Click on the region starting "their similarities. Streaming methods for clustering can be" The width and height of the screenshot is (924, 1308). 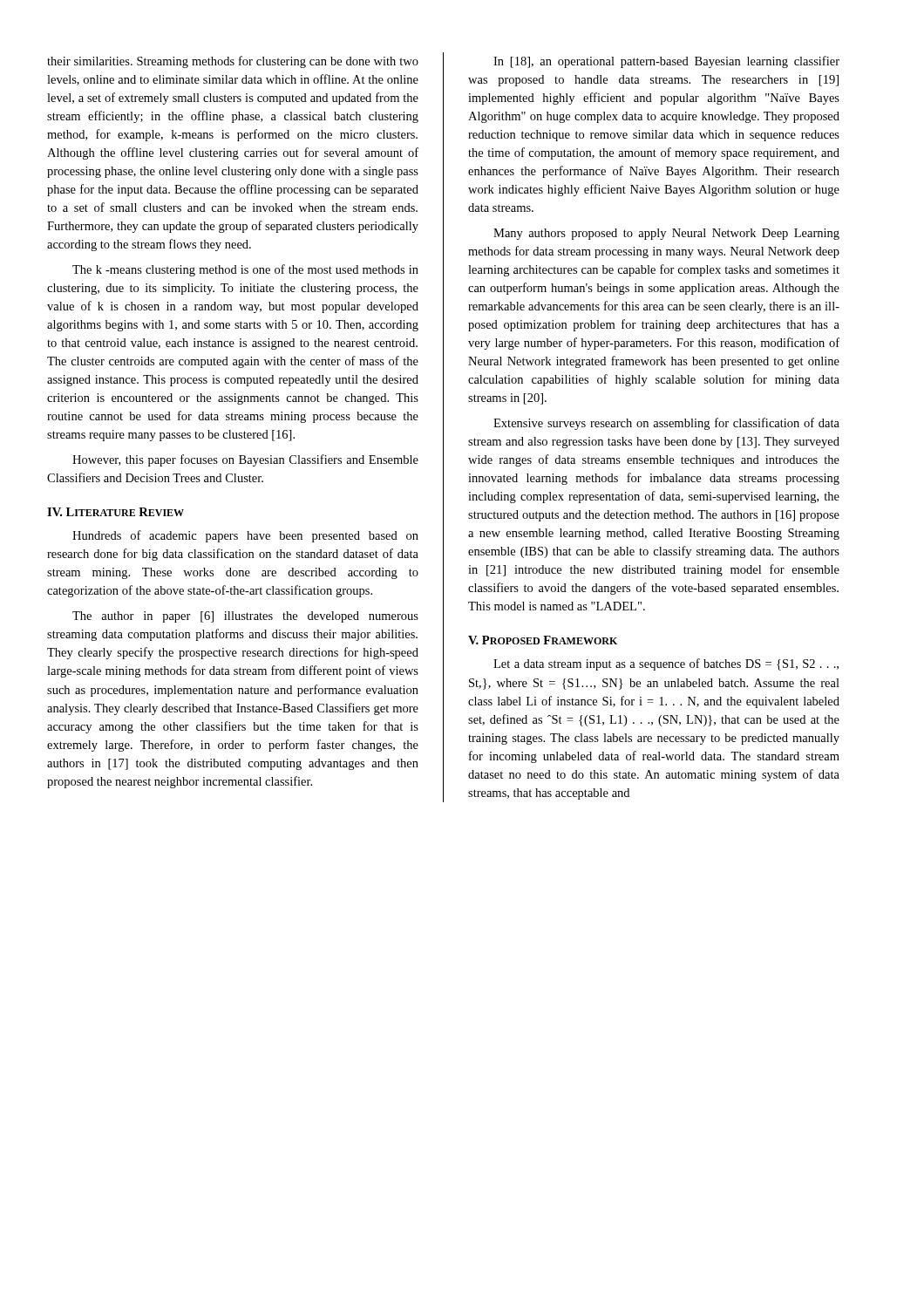tap(233, 153)
